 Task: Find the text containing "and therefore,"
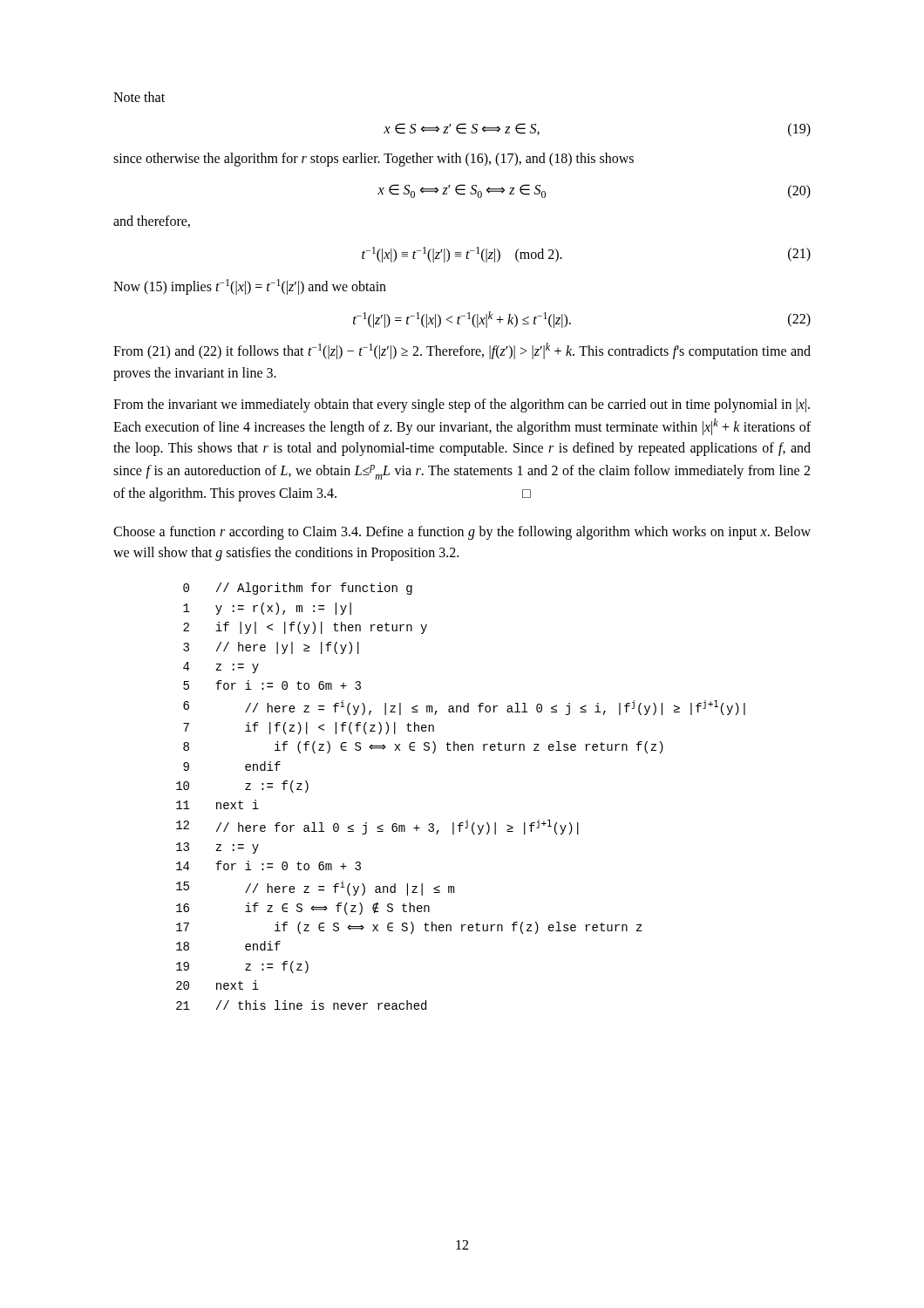click(152, 221)
